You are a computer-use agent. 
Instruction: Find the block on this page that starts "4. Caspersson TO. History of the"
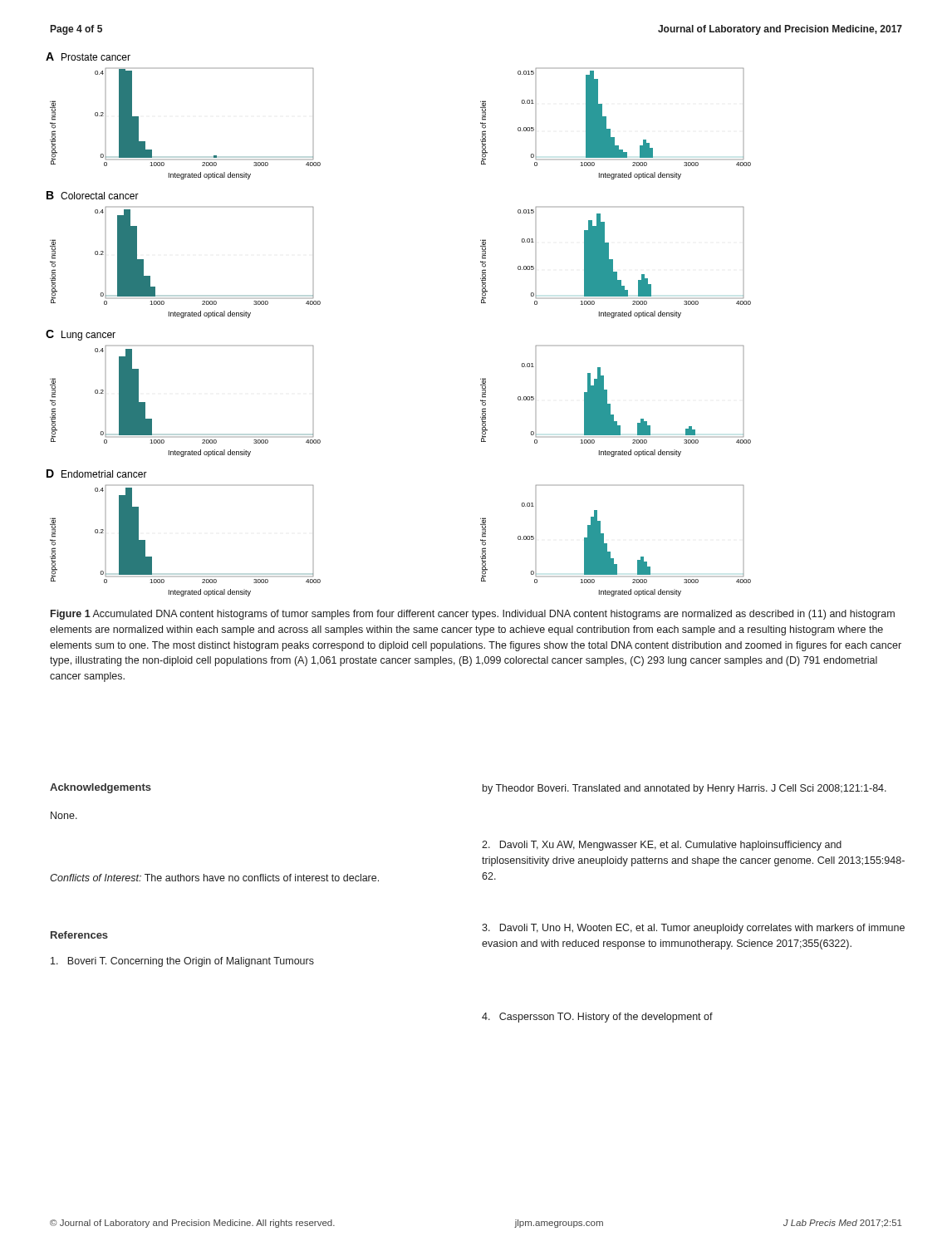597,1017
